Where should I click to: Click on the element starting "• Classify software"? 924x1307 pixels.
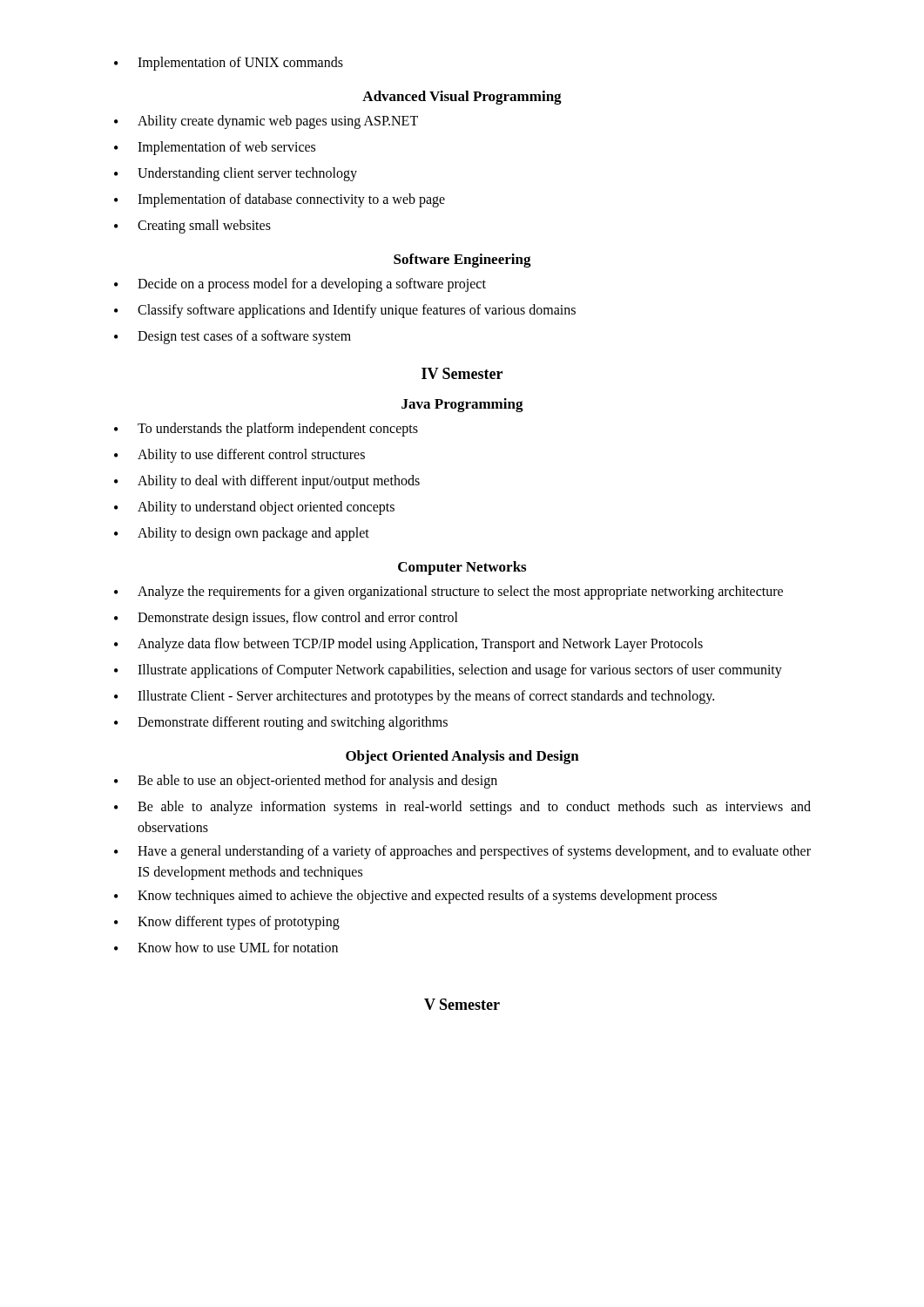pyautogui.click(x=462, y=311)
